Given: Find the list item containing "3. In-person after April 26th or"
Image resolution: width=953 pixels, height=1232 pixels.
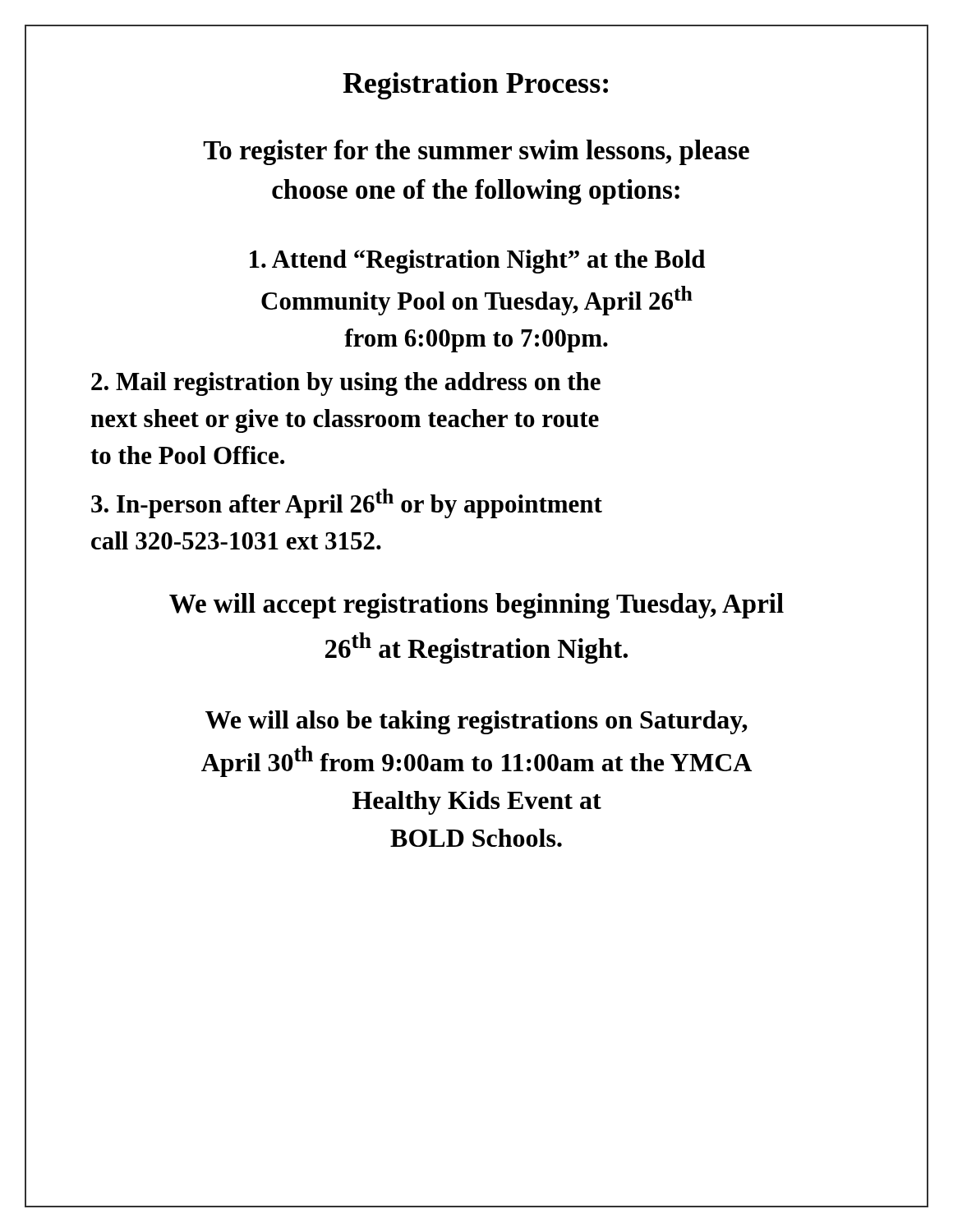Looking at the screenshot, I should [x=346, y=520].
